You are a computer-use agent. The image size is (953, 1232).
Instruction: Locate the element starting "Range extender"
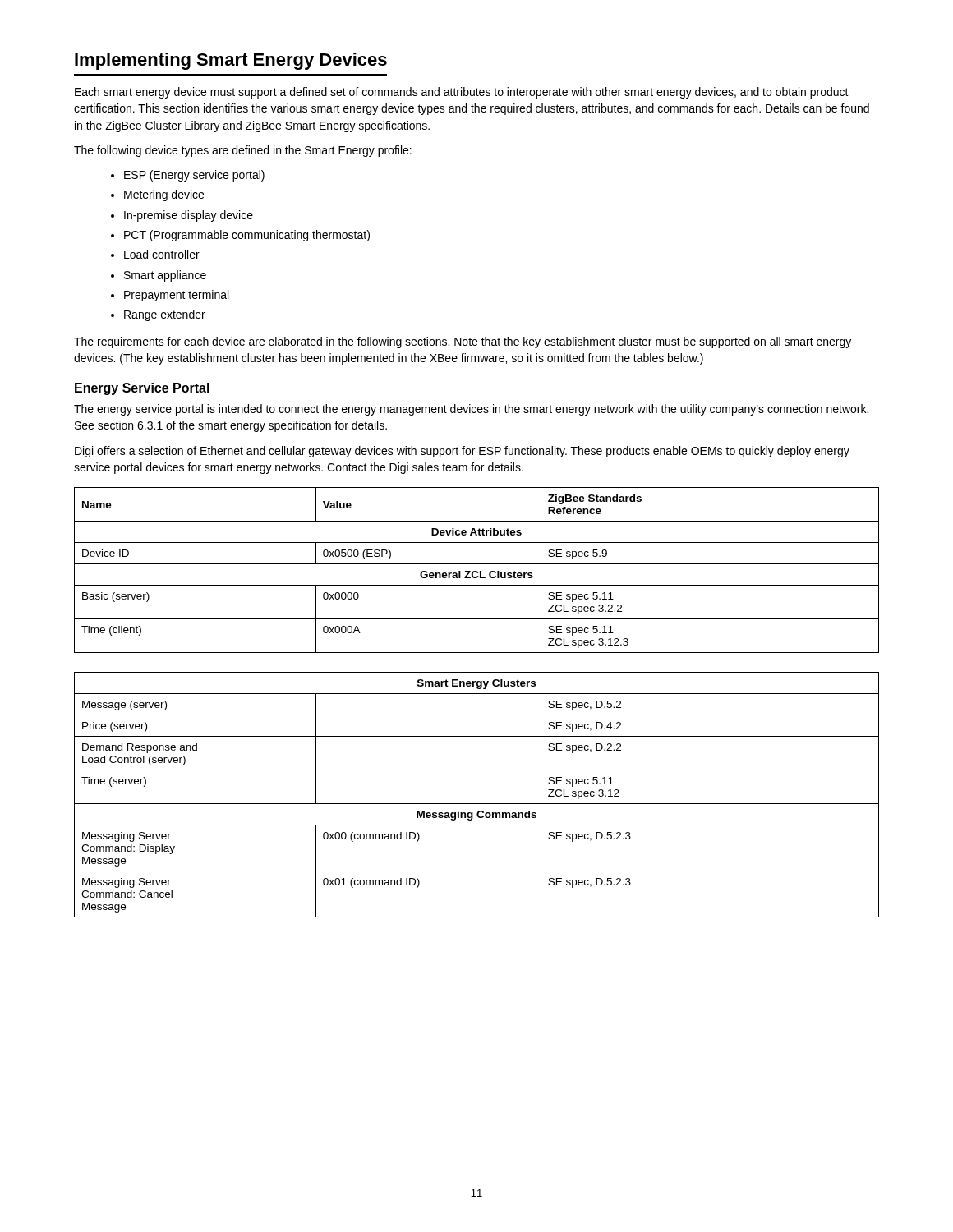coord(165,315)
